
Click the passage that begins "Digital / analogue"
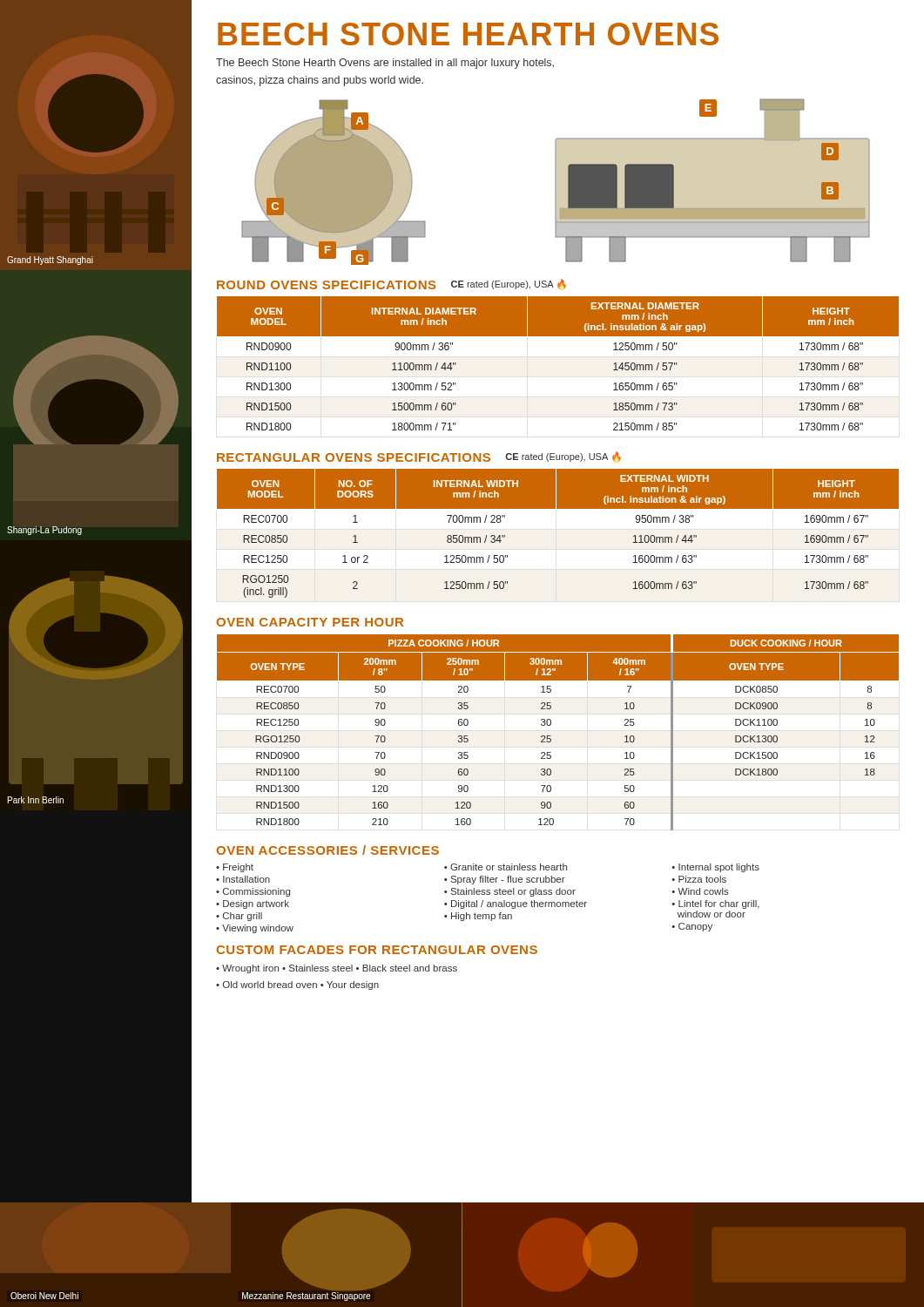pyautogui.click(x=558, y=904)
